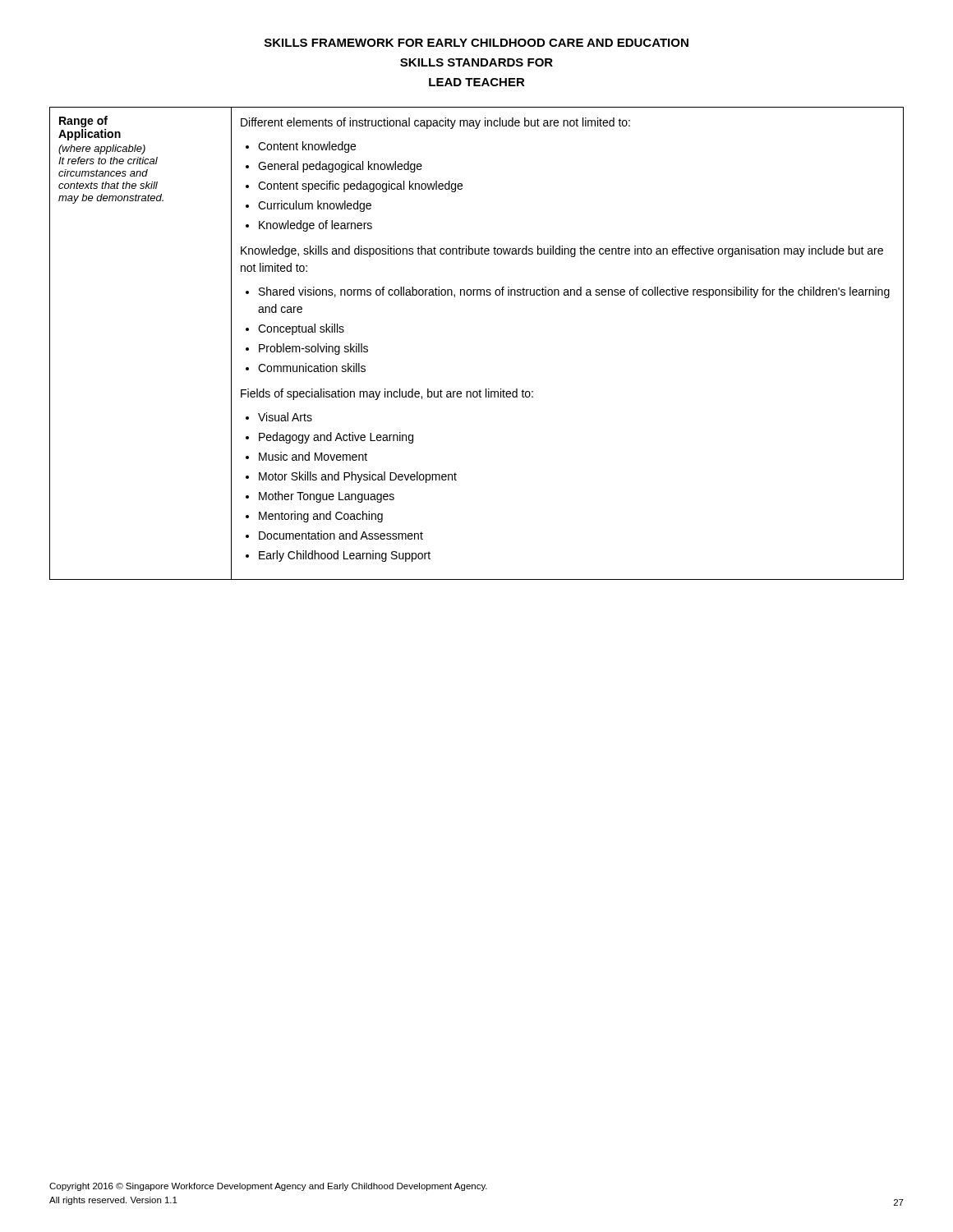
Task: Where is the title that starts "SKILLS FRAMEWORK FOR"?
Action: pos(476,62)
